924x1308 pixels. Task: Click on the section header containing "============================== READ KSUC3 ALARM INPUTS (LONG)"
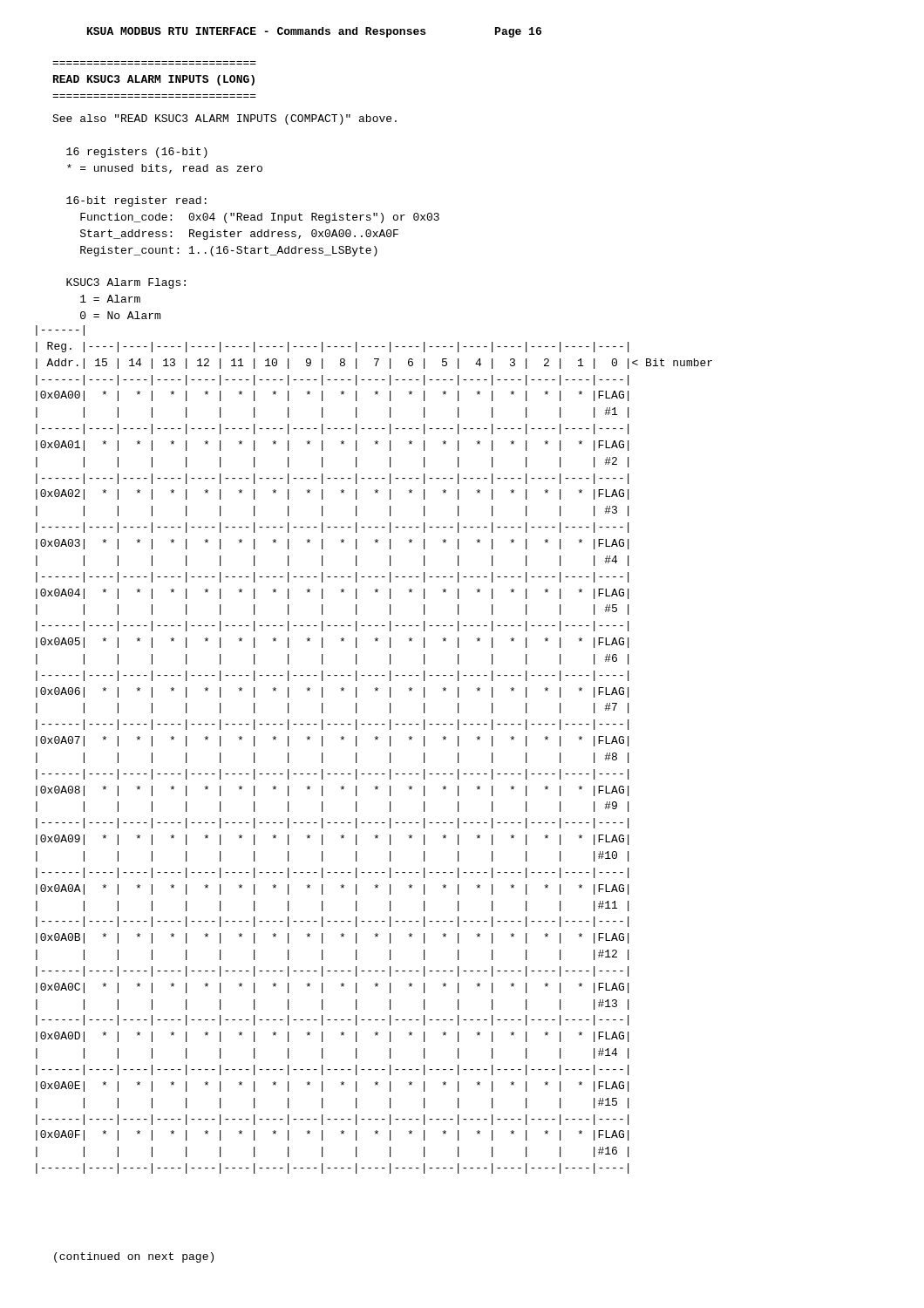(x=154, y=81)
